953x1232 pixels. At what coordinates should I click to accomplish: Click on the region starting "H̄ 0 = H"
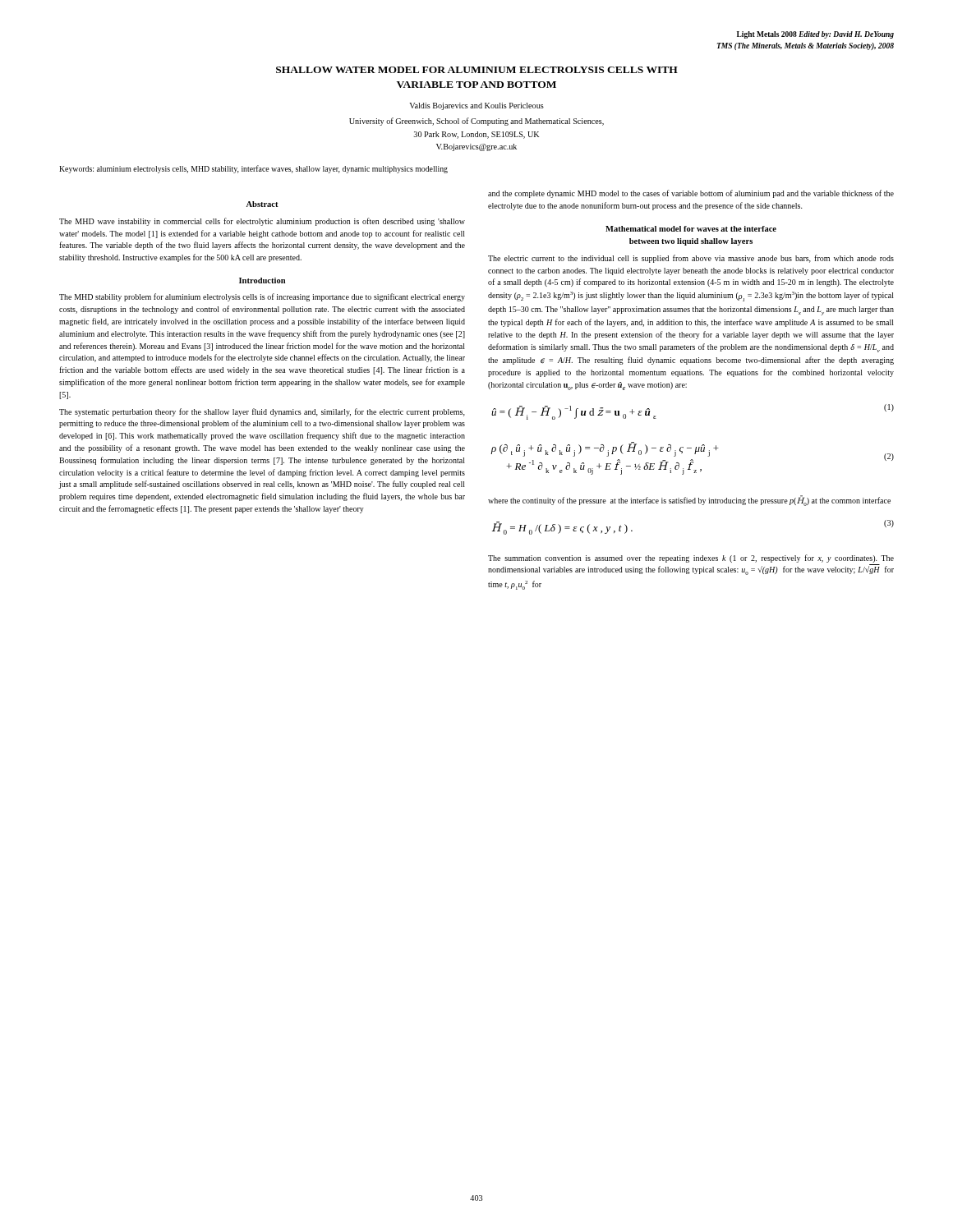coord(560,527)
